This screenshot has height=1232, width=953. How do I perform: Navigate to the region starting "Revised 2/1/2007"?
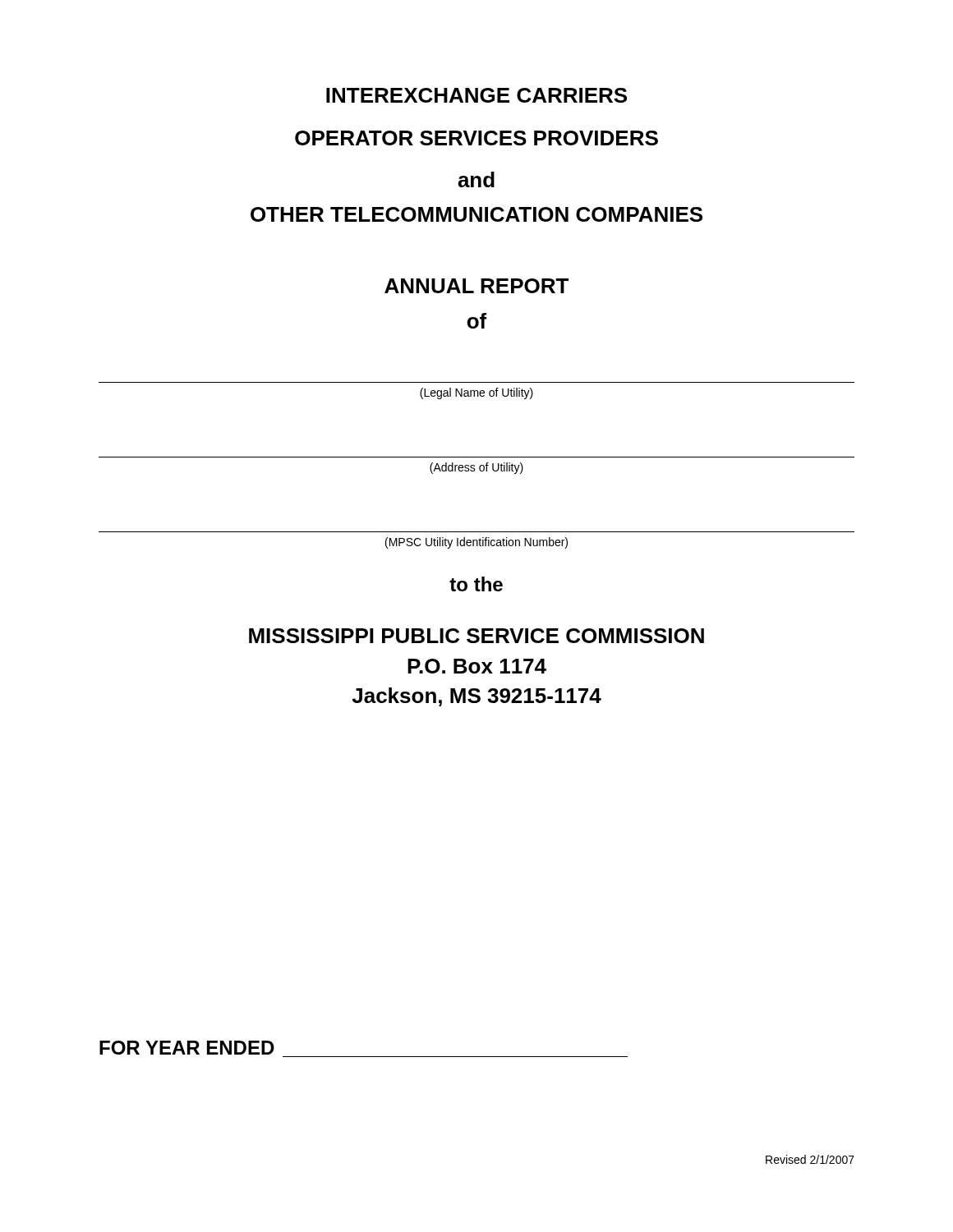(x=810, y=1160)
